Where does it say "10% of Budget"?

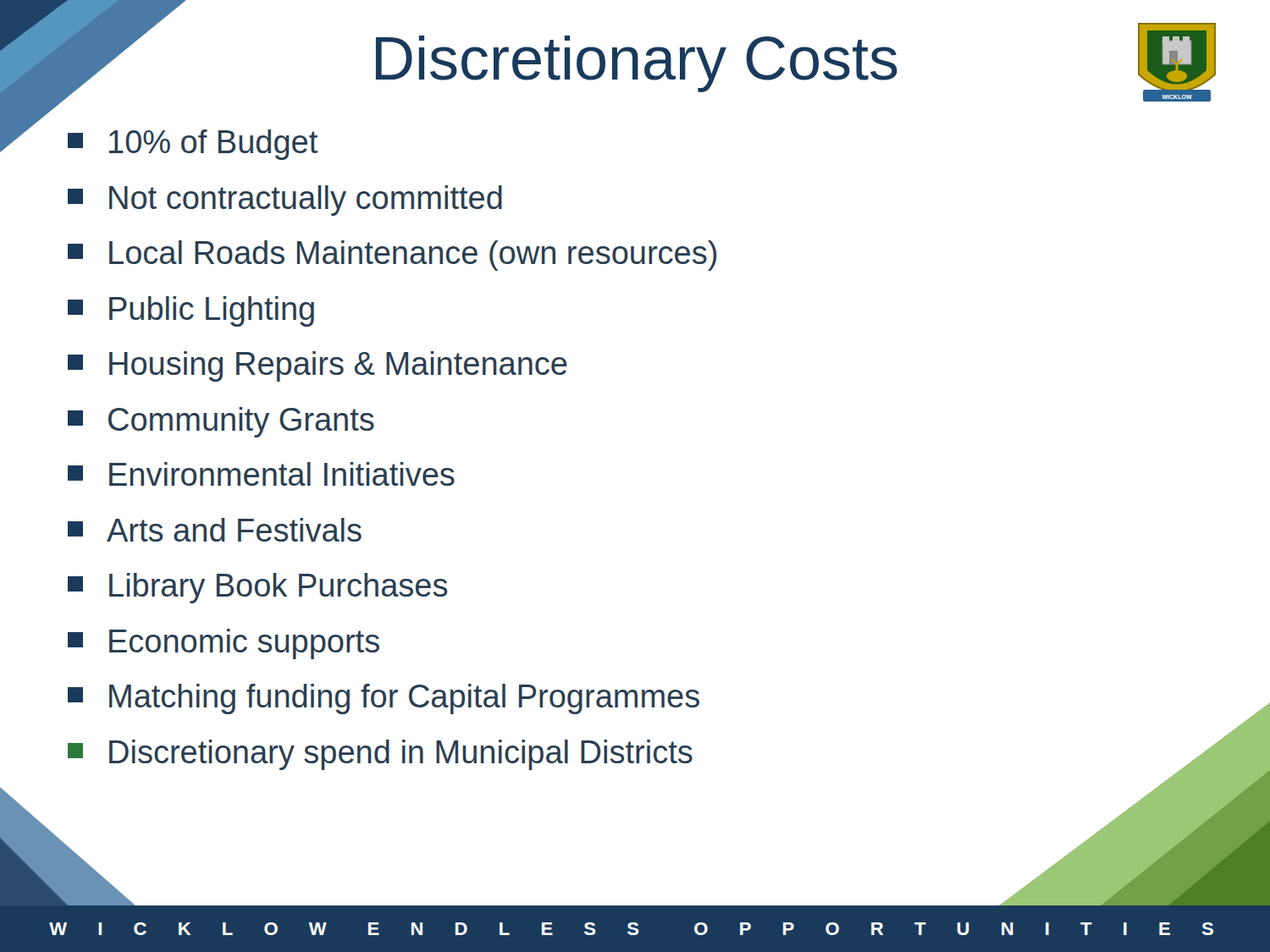pos(193,143)
